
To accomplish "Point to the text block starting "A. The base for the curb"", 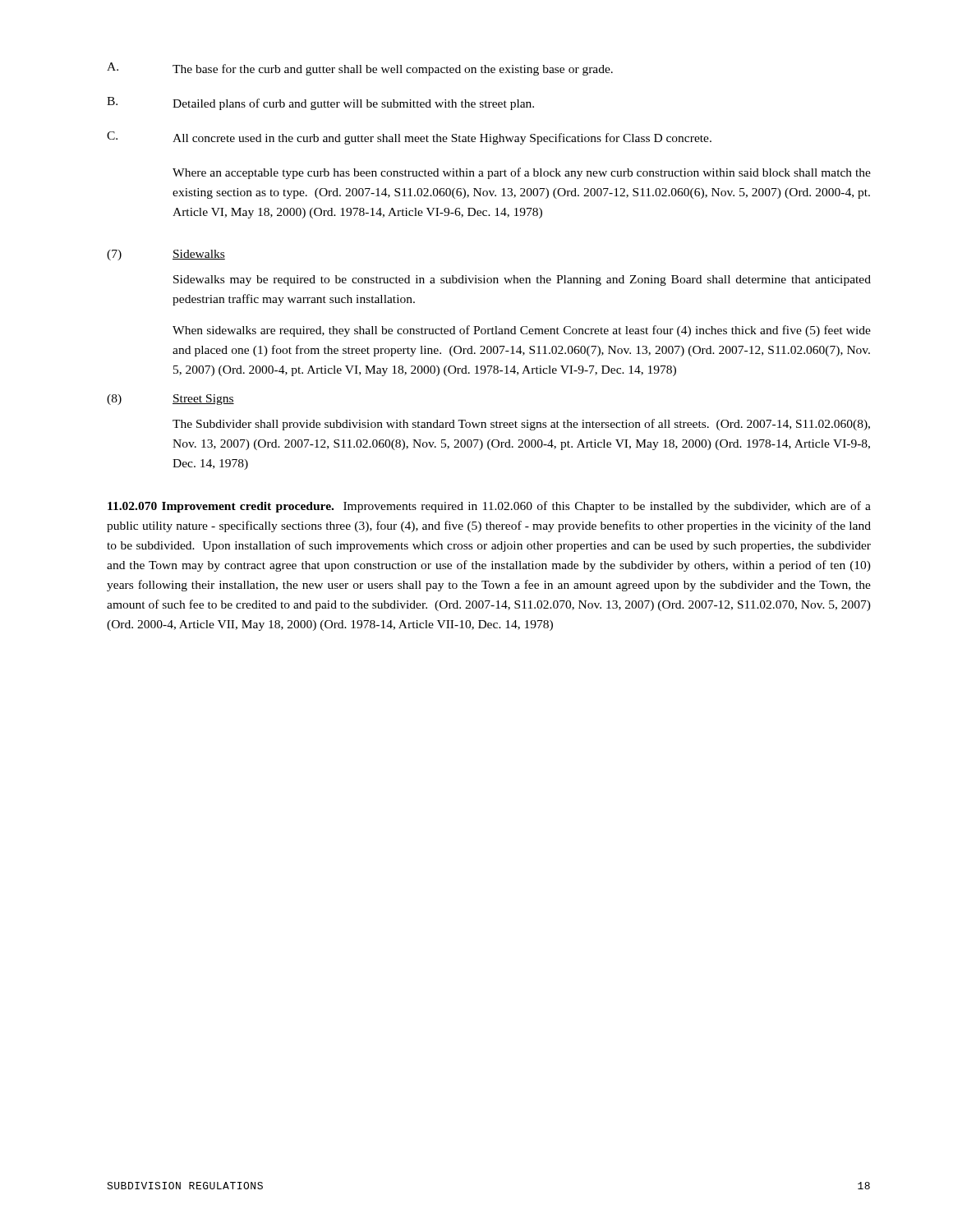I will pos(489,69).
